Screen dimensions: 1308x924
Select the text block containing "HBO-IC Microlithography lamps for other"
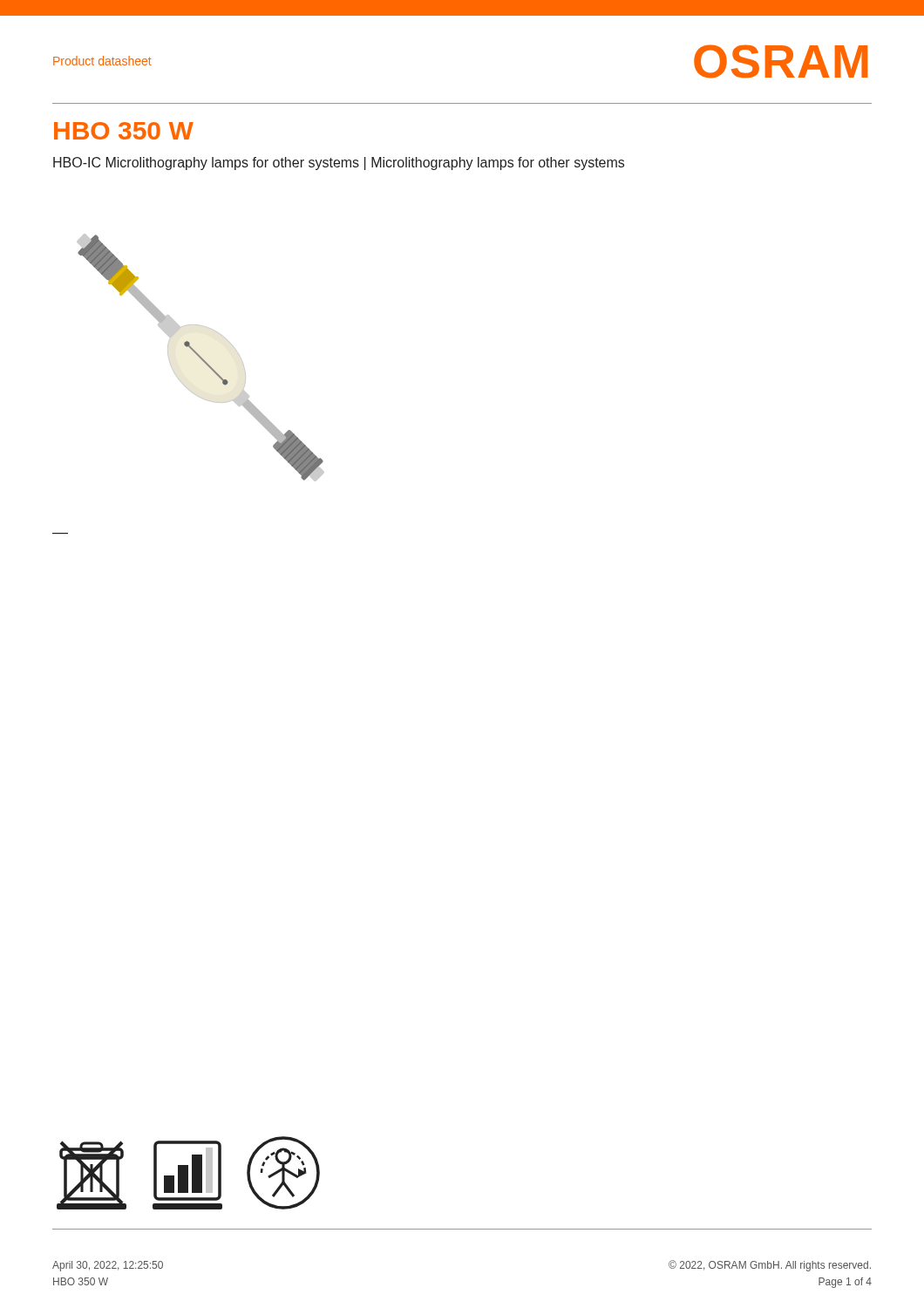click(x=339, y=163)
